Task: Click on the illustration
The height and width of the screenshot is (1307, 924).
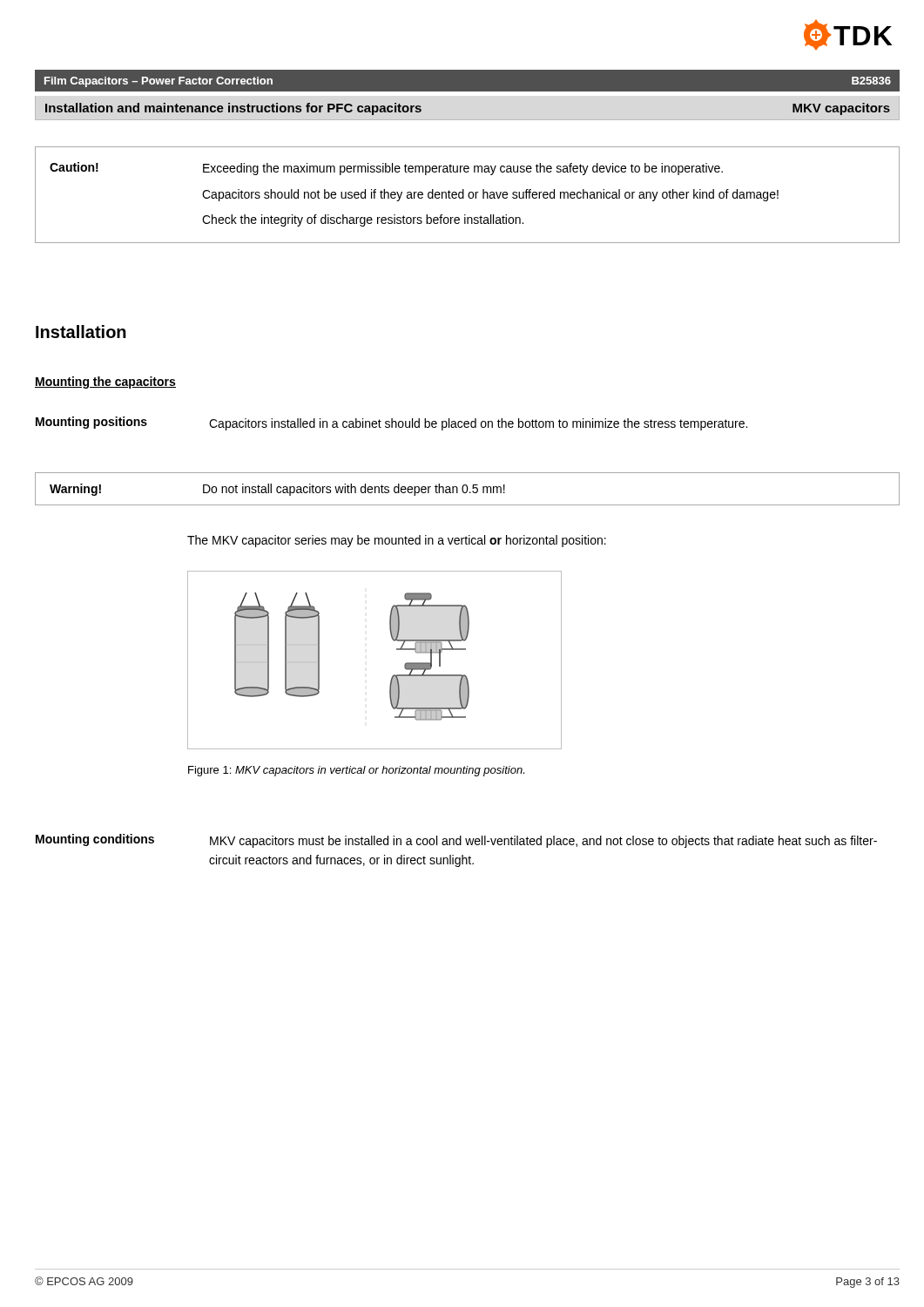Action: 374,660
